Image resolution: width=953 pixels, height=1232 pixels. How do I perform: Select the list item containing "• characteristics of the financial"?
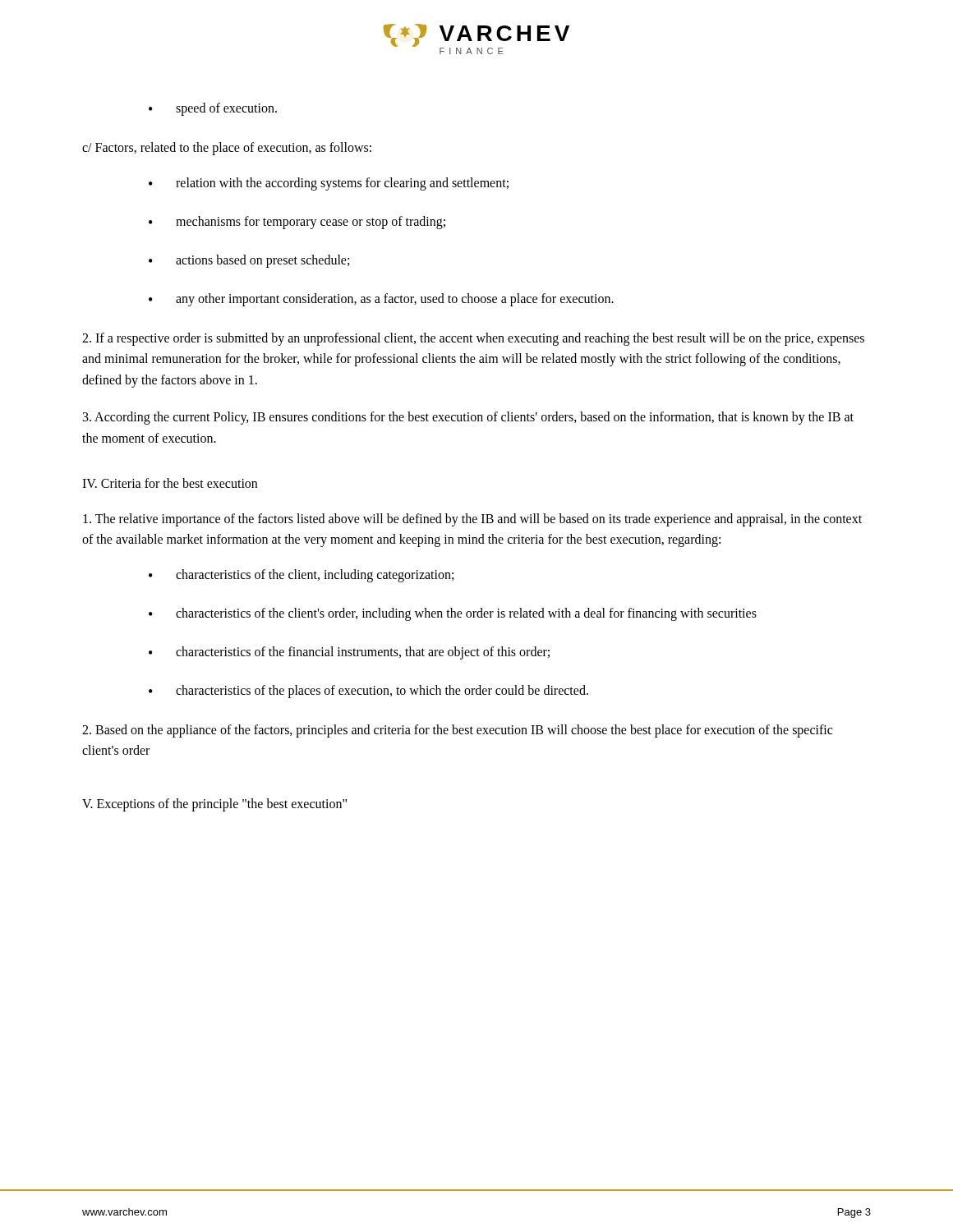coord(349,653)
